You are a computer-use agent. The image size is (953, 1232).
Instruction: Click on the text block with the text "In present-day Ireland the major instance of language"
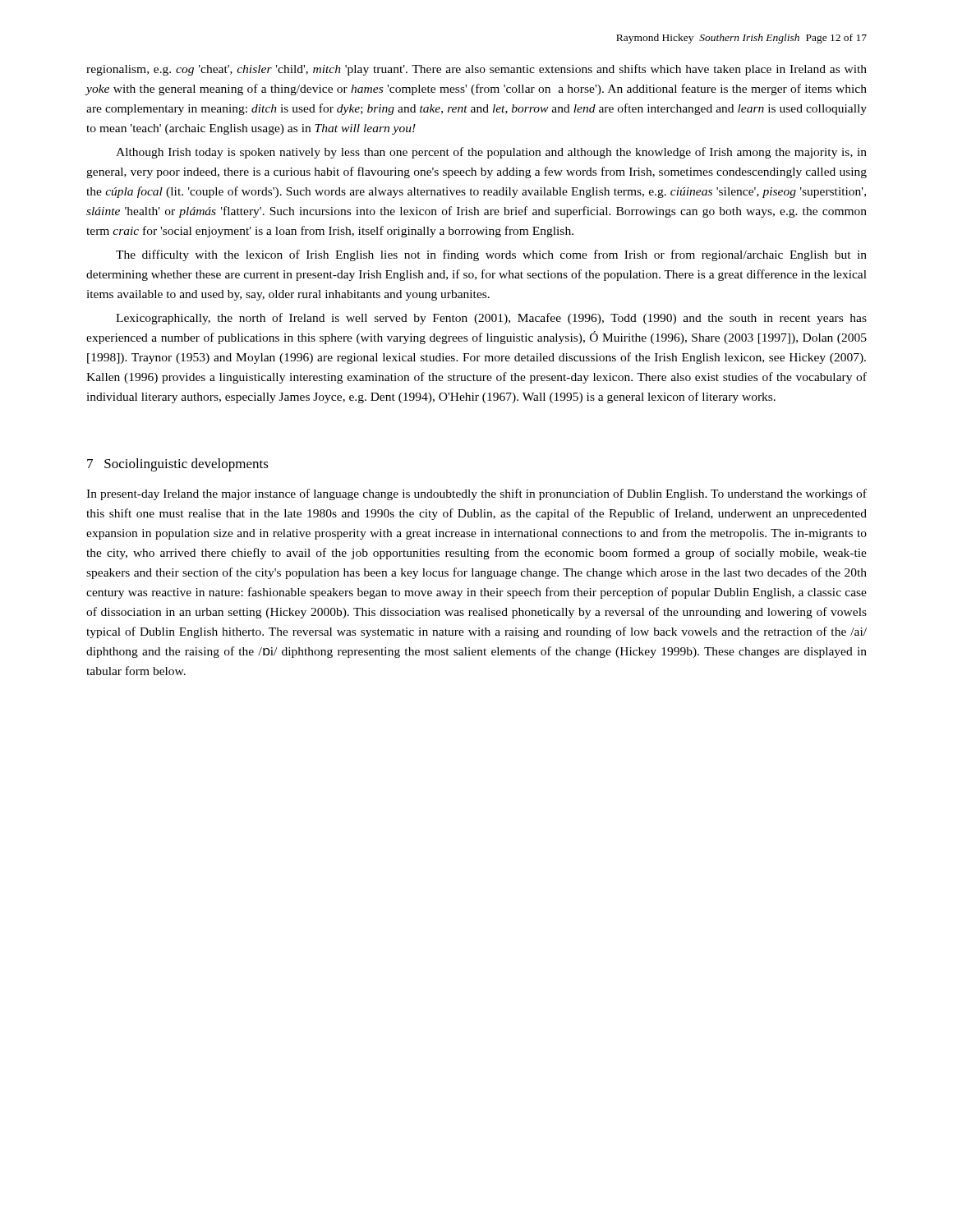pos(476,582)
